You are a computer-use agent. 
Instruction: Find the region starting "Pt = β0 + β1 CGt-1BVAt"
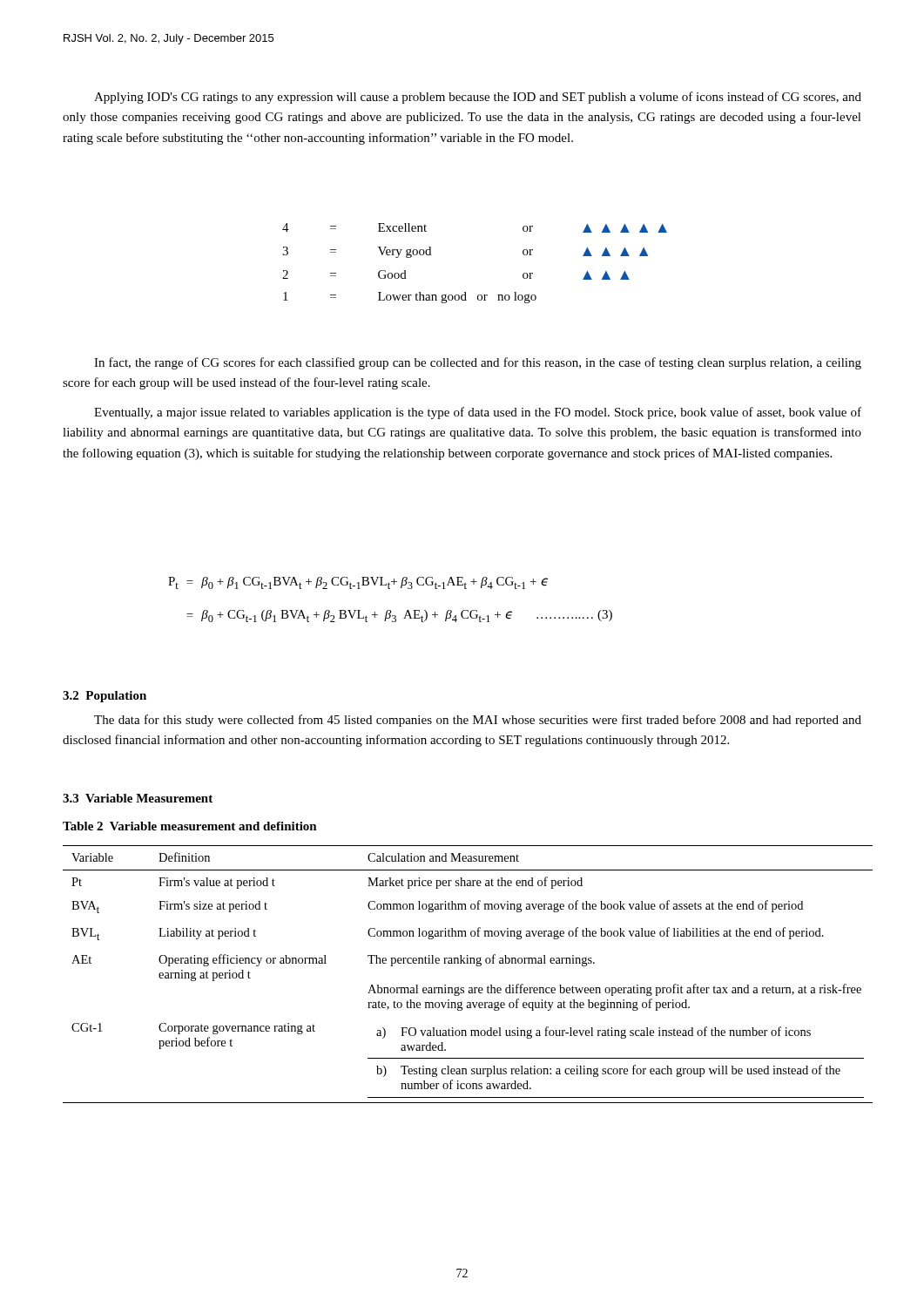tap(390, 599)
